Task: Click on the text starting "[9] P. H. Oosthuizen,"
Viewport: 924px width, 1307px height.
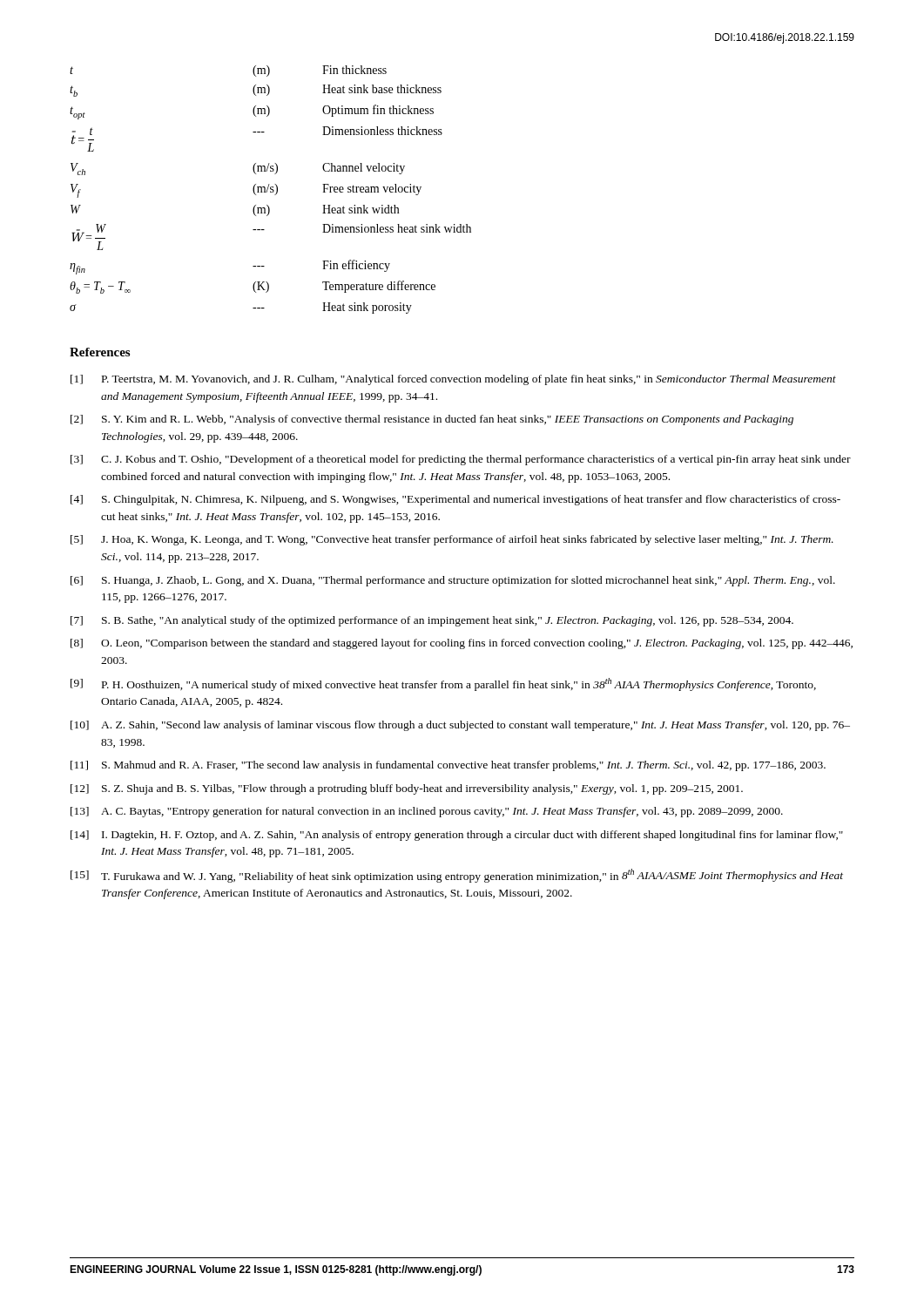Action: (x=462, y=693)
